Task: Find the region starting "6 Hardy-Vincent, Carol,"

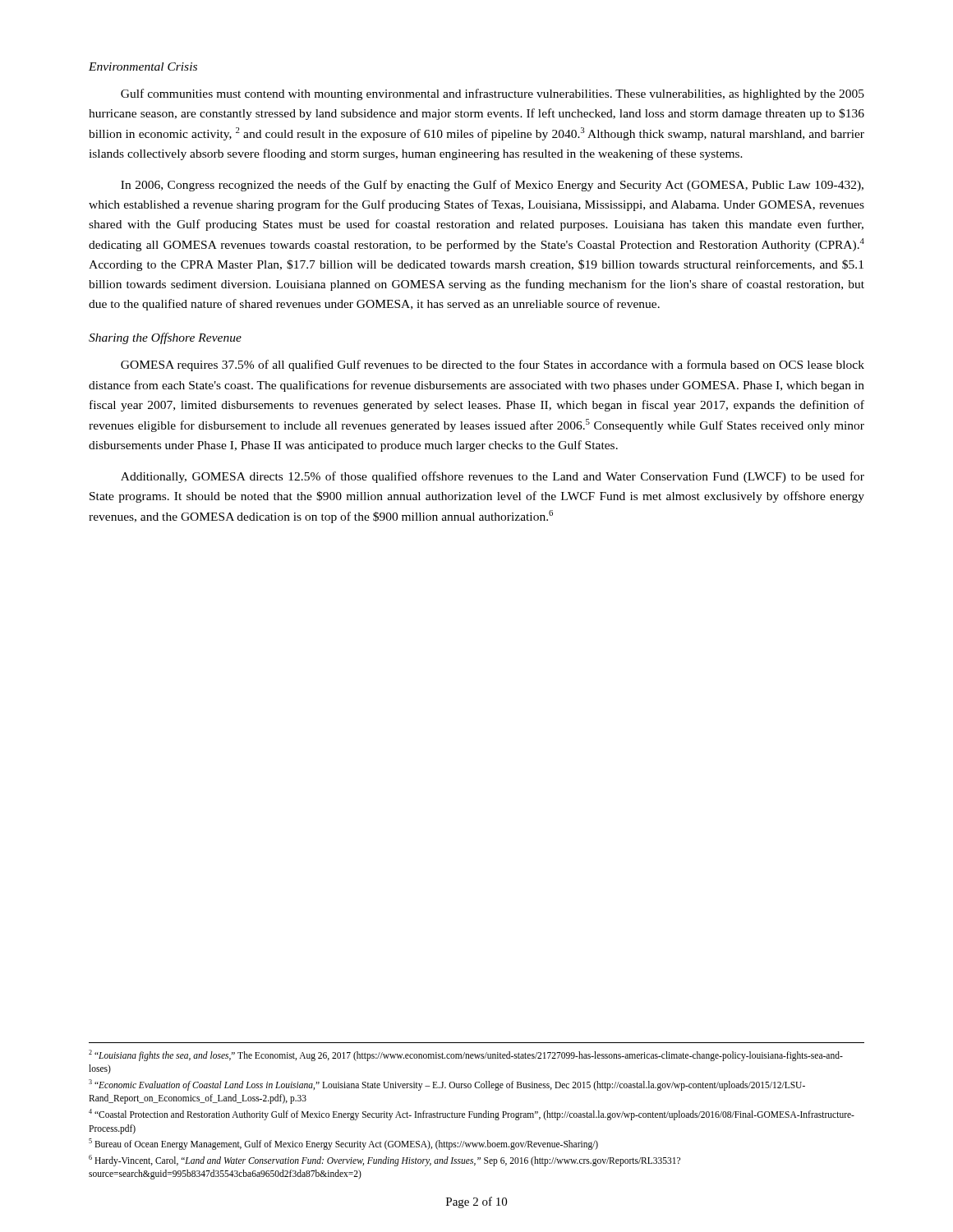Action: (385, 1166)
